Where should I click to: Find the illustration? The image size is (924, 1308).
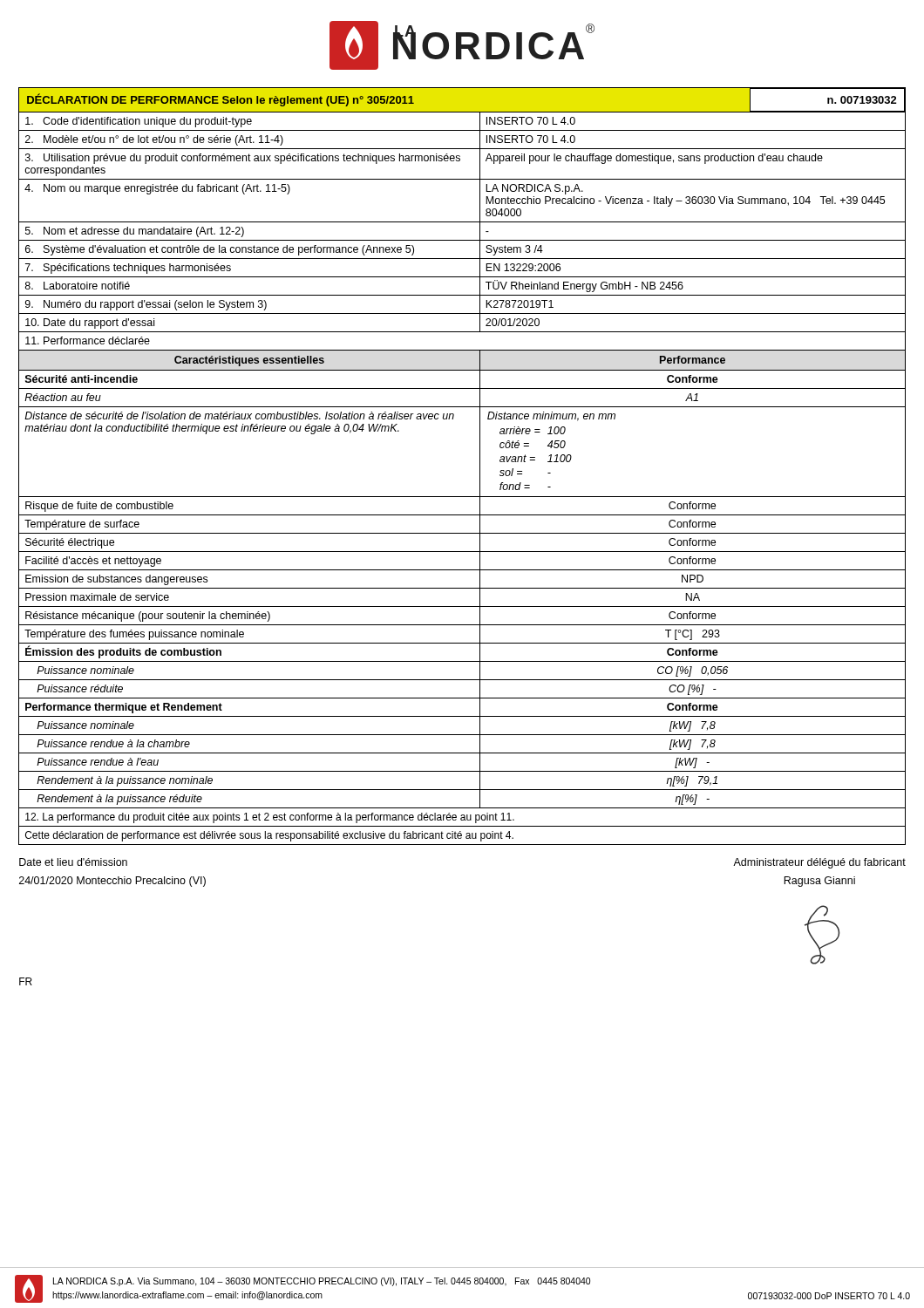(819, 932)
